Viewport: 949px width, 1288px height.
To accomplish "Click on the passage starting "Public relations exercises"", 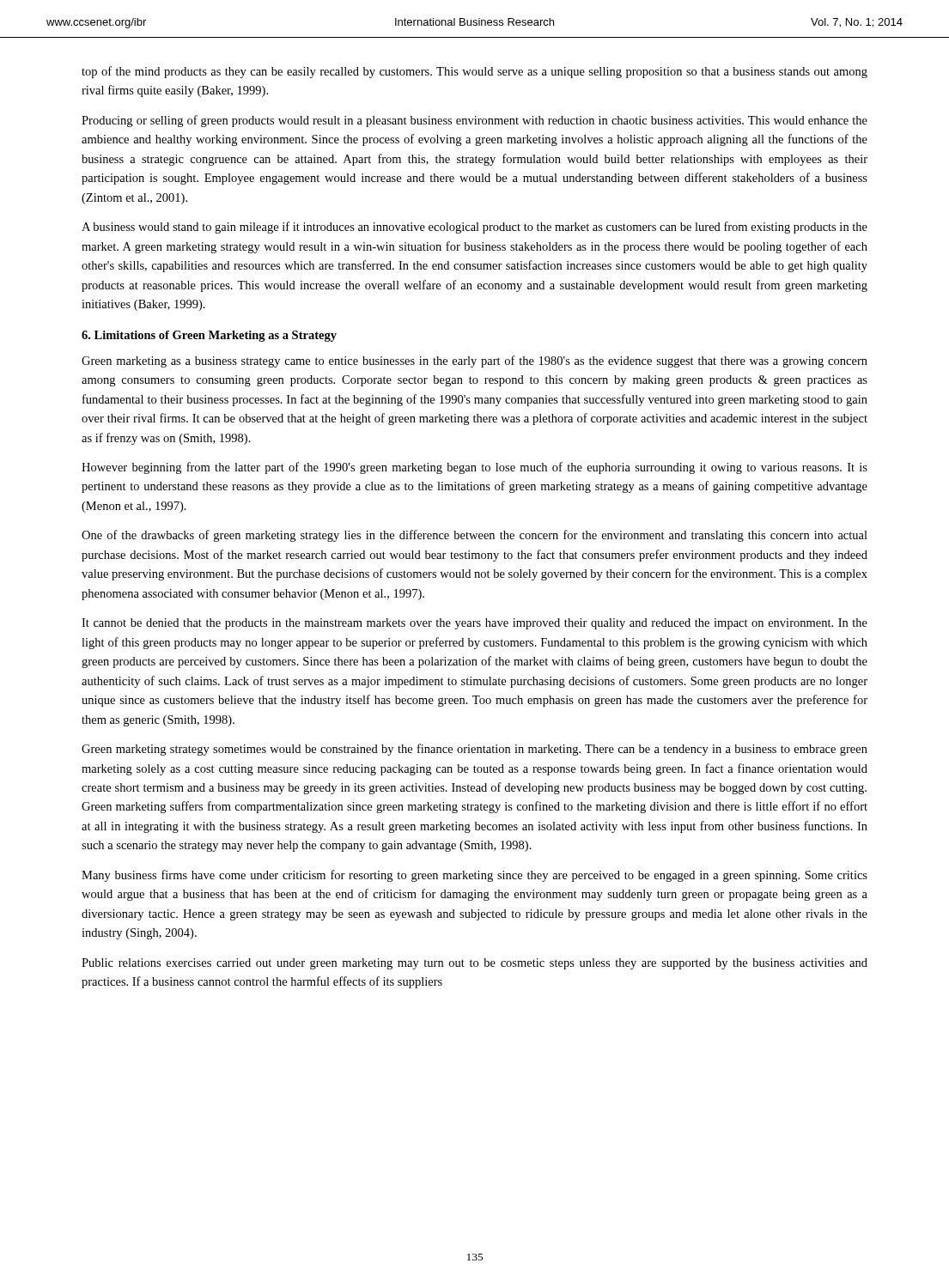I will 474,972.
